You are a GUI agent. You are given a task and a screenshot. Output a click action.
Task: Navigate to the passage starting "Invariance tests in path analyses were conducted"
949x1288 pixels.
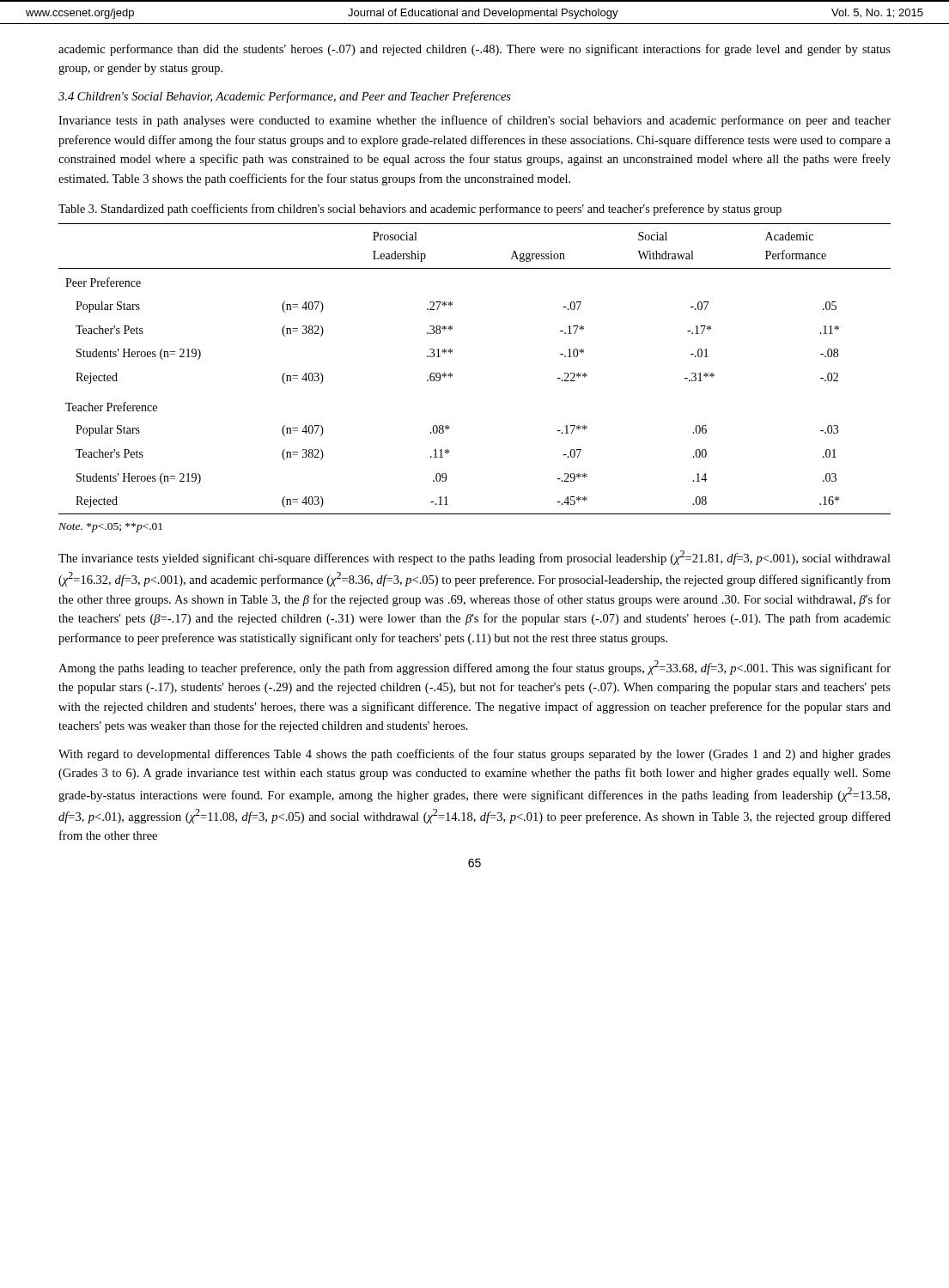click(474, 150)
